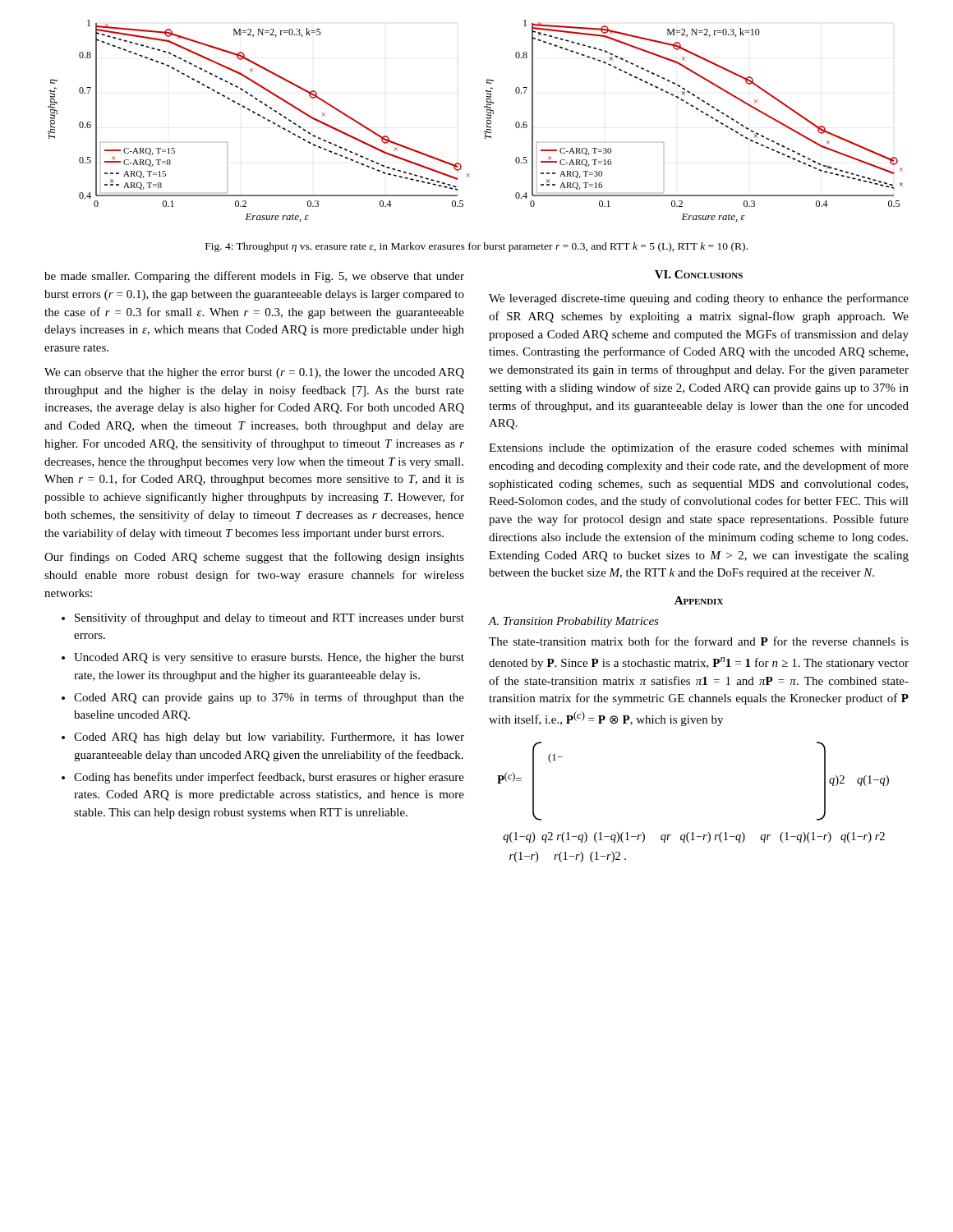Locate the caption
Viewport: 953px width, 1232px height.
476,246
